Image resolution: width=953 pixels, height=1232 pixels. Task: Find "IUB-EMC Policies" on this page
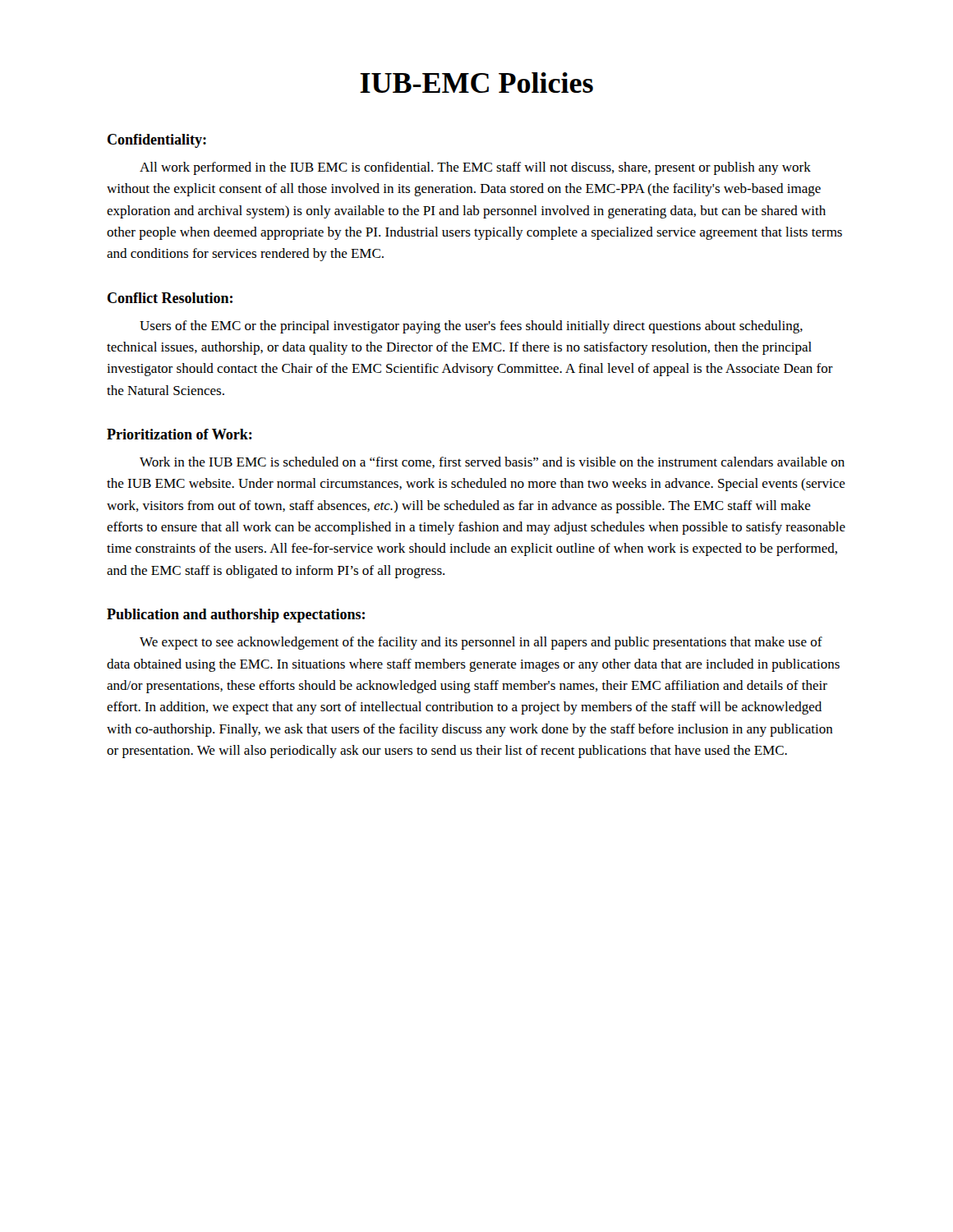click(476, 83)
